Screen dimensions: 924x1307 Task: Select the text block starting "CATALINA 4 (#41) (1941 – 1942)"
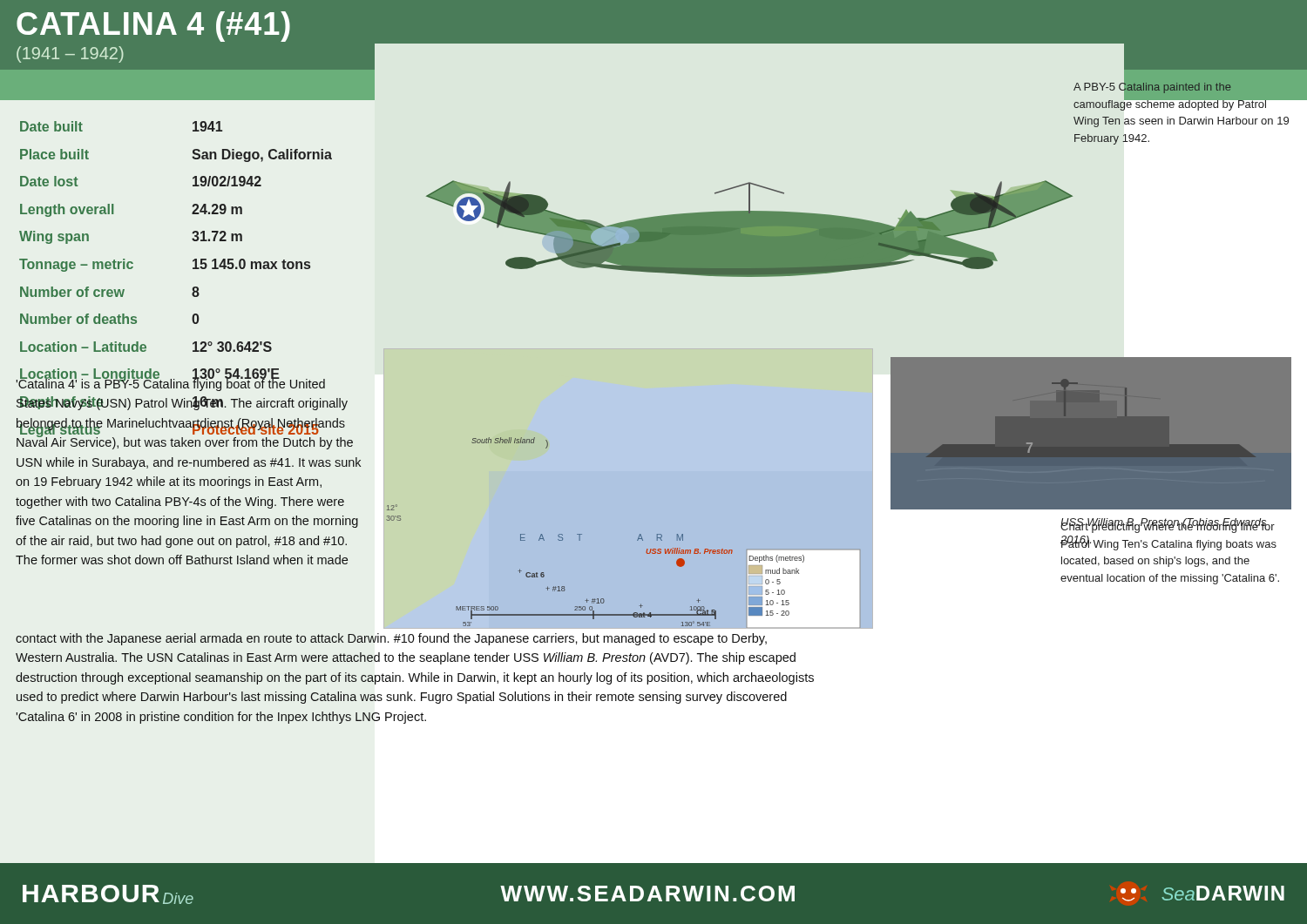pos(154,35)
